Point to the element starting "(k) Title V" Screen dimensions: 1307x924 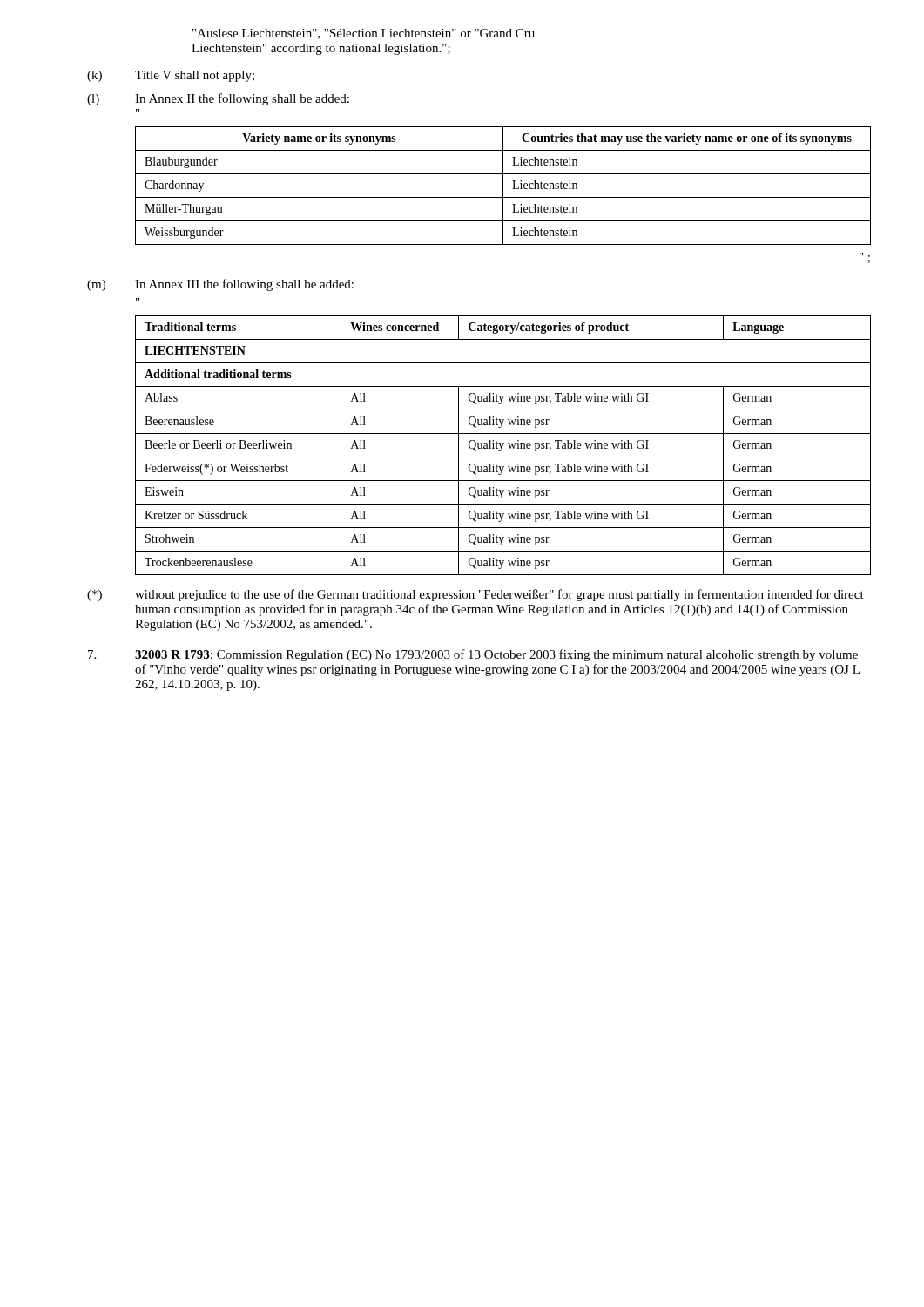171,76
